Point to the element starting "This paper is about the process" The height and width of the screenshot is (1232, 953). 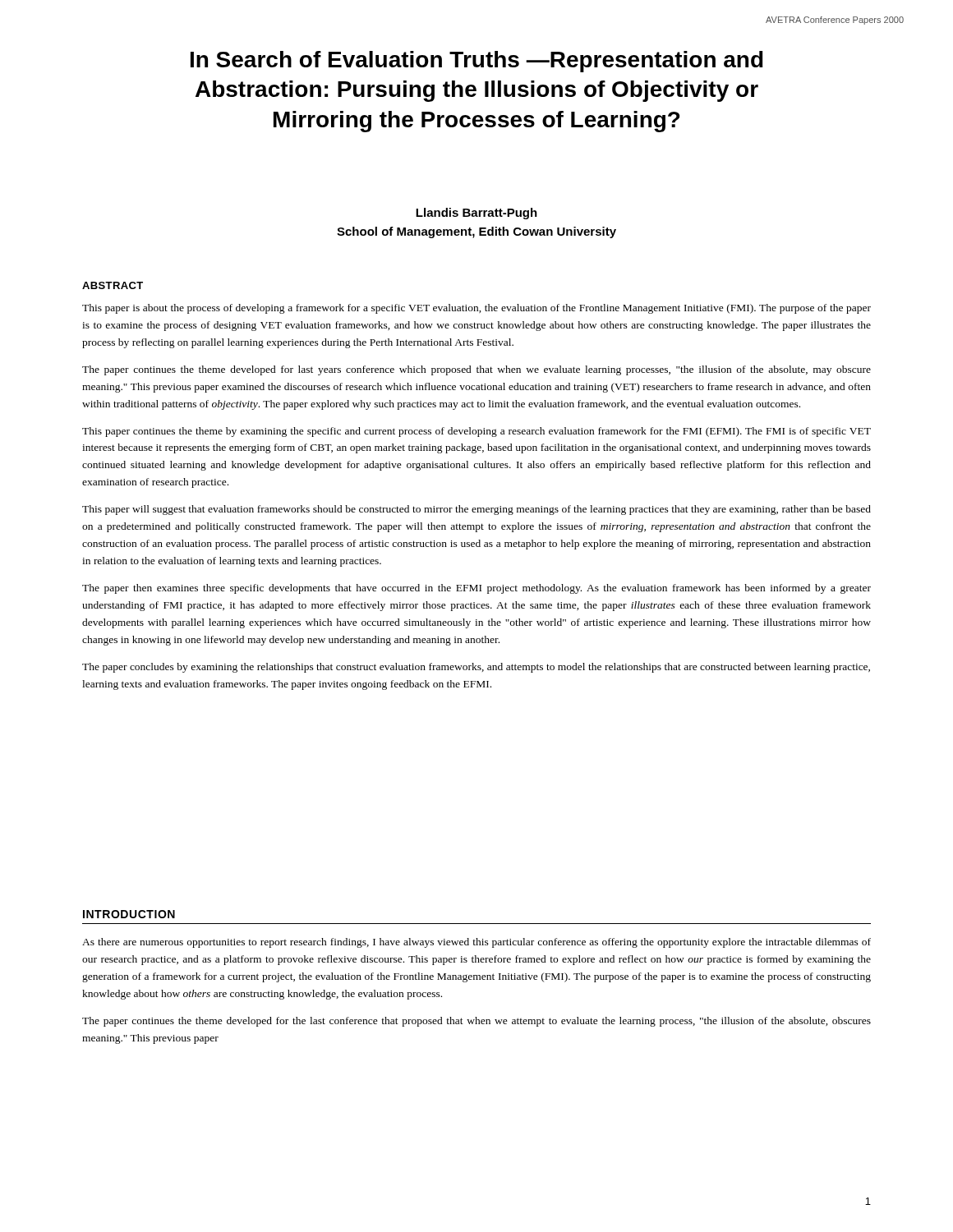(476, 496)
